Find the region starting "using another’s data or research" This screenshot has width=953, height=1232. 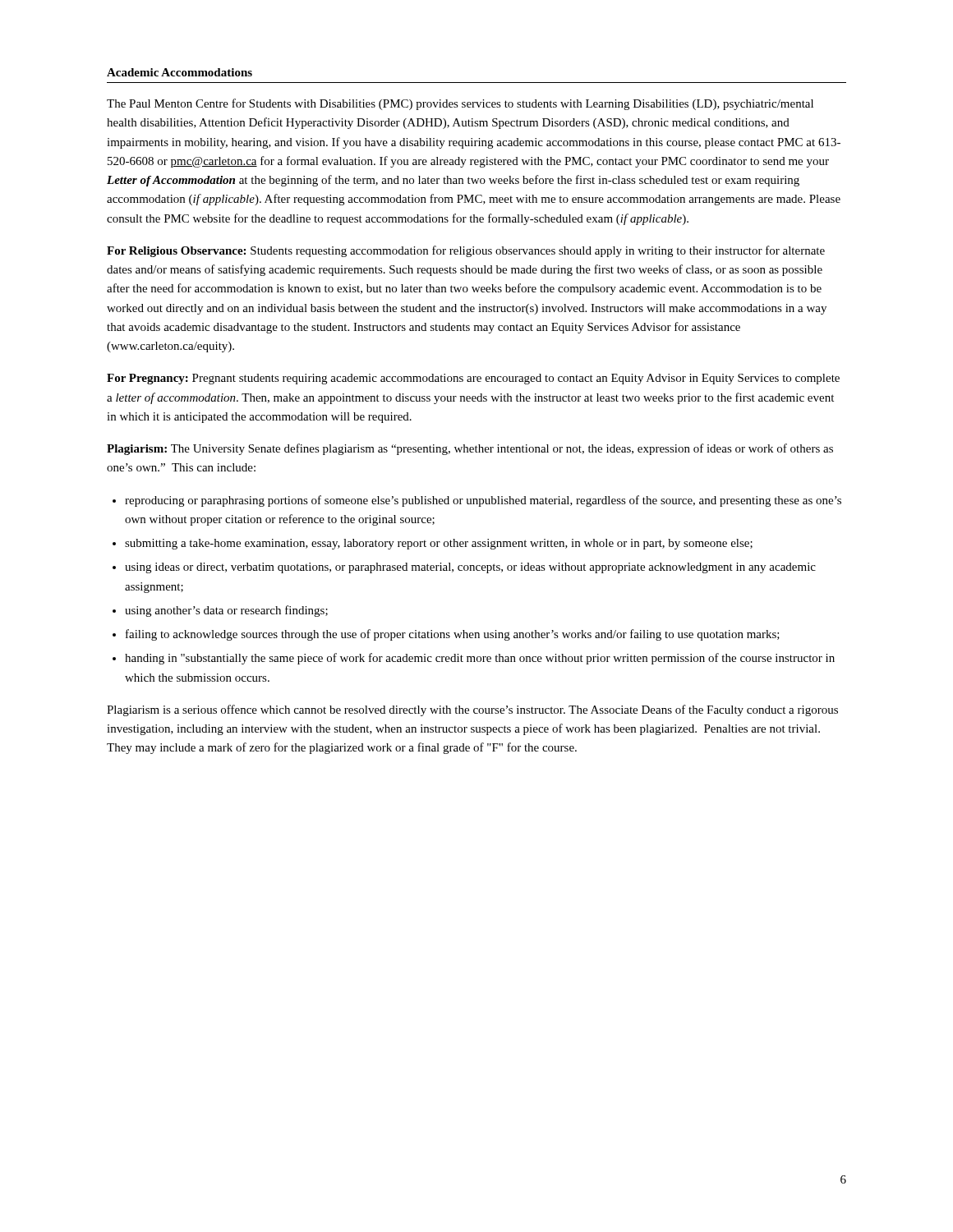227,610
